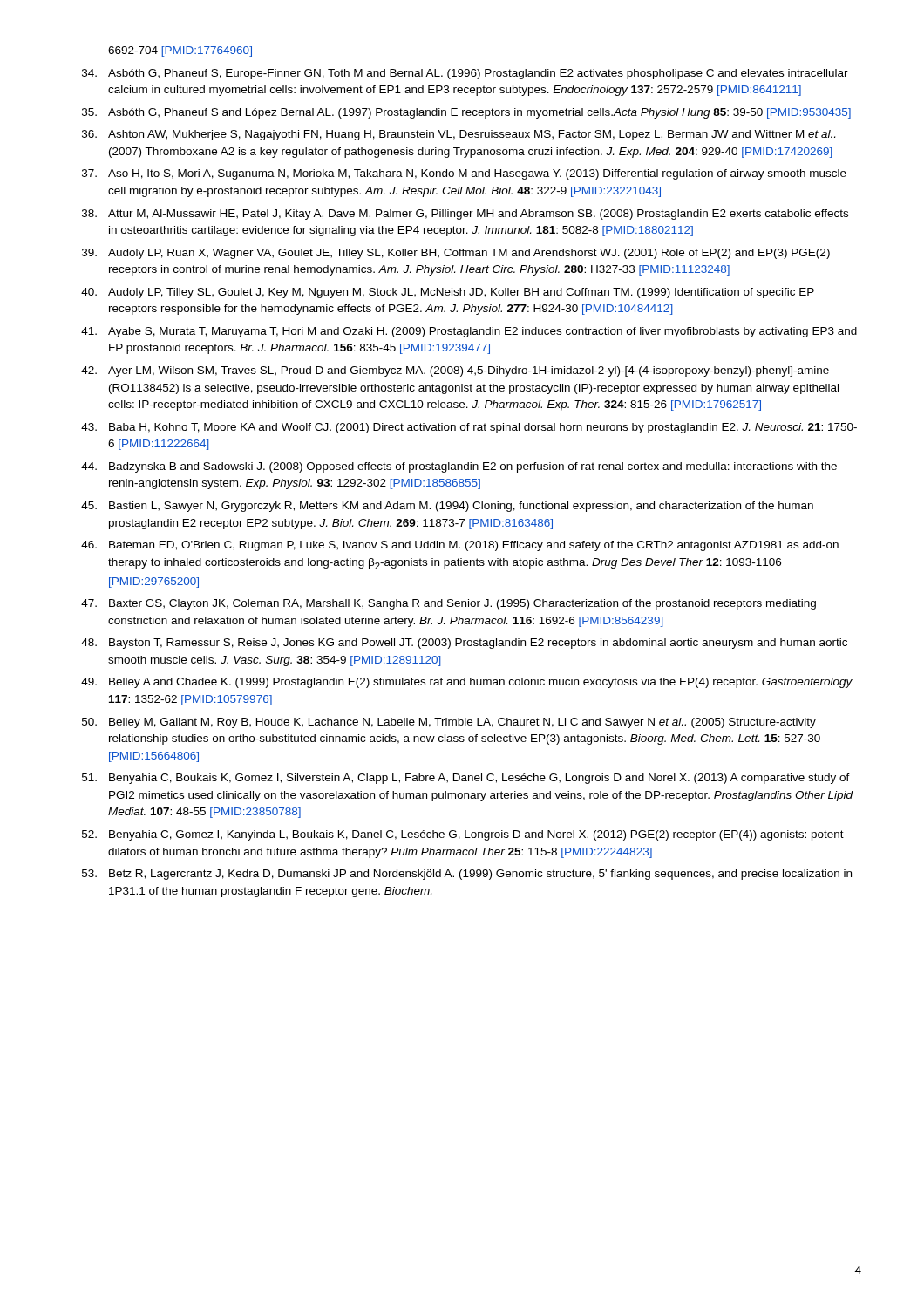Viewport: 924px width, 1308px height.
Task: Locate the list item containing "48. Bayston T, Ramessur S, Reise J, Jones"
Action: tap(462, 651)
